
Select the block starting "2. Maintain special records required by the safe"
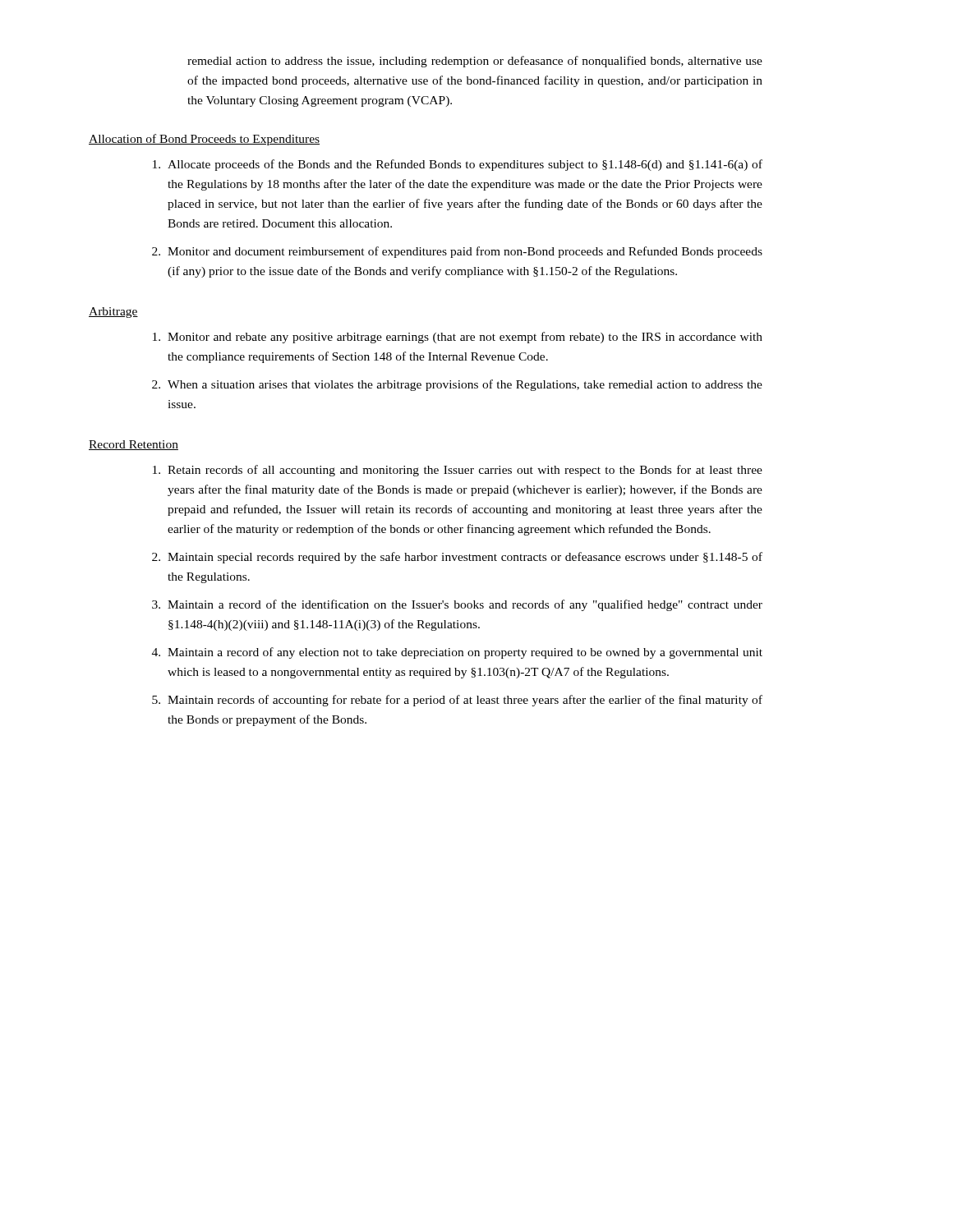tap(450, 567)
